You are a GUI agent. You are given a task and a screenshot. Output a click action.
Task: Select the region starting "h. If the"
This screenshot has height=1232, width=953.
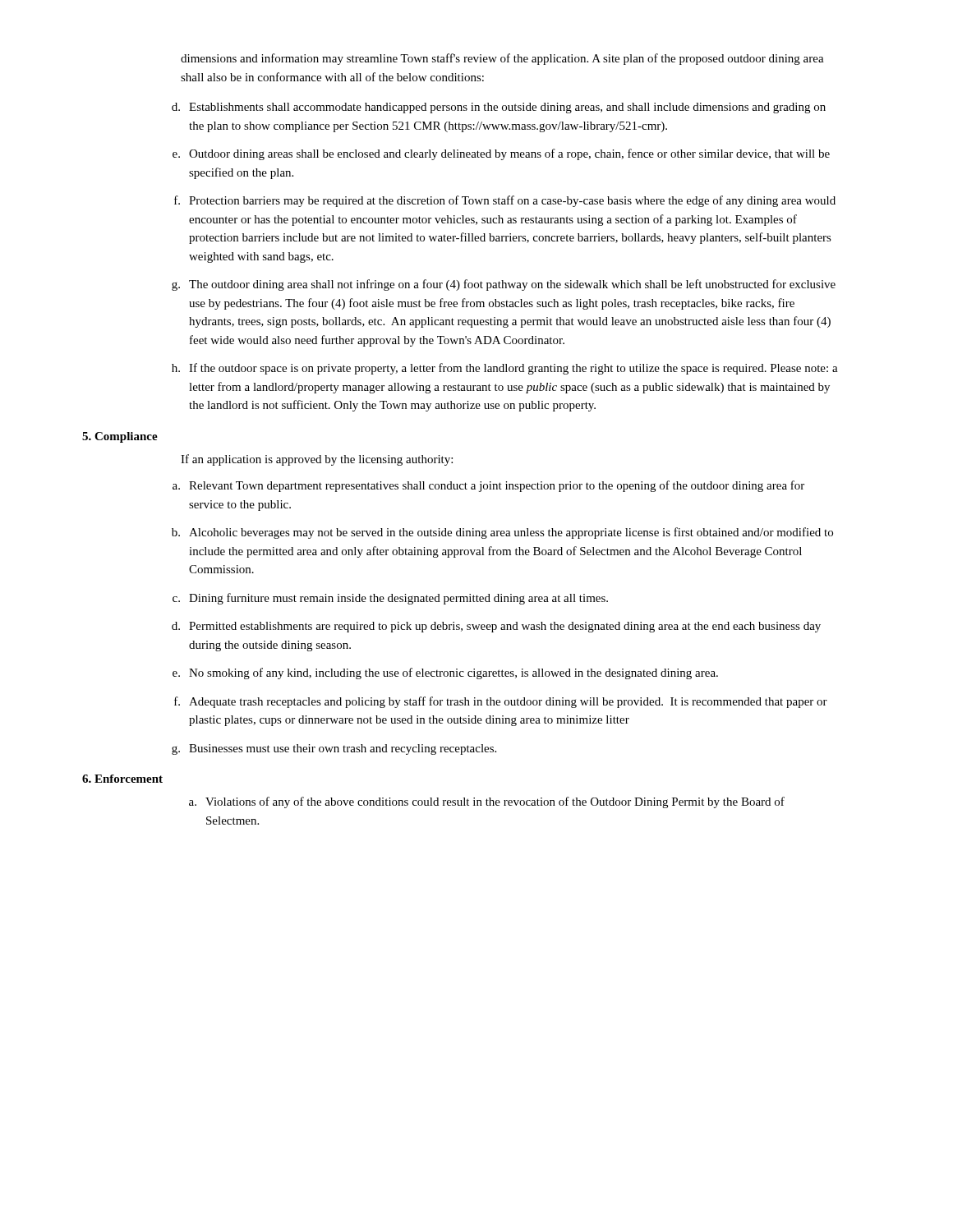[x=485, y=387]
